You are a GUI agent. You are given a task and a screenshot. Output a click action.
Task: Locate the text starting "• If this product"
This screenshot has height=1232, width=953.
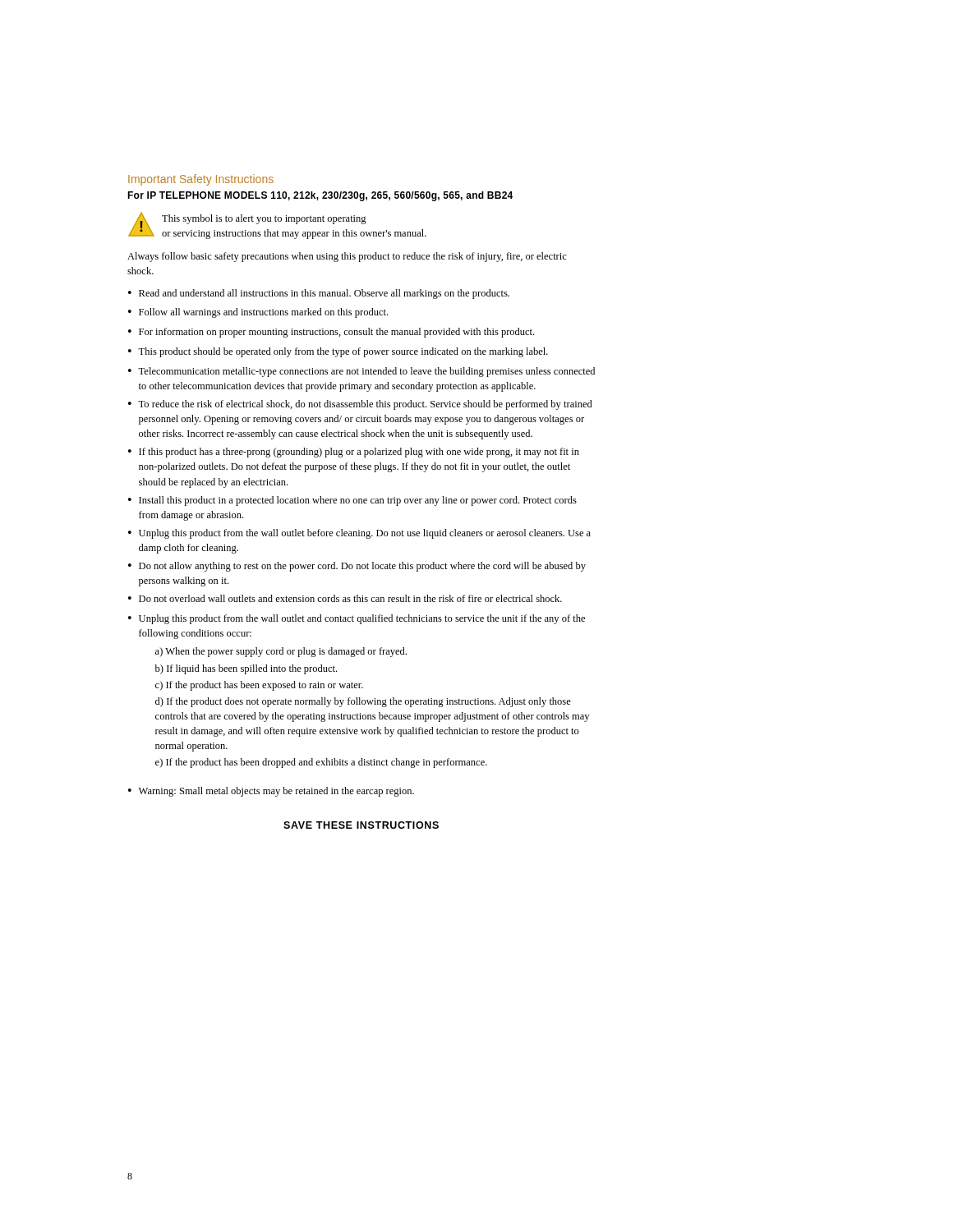click(361, 467)
